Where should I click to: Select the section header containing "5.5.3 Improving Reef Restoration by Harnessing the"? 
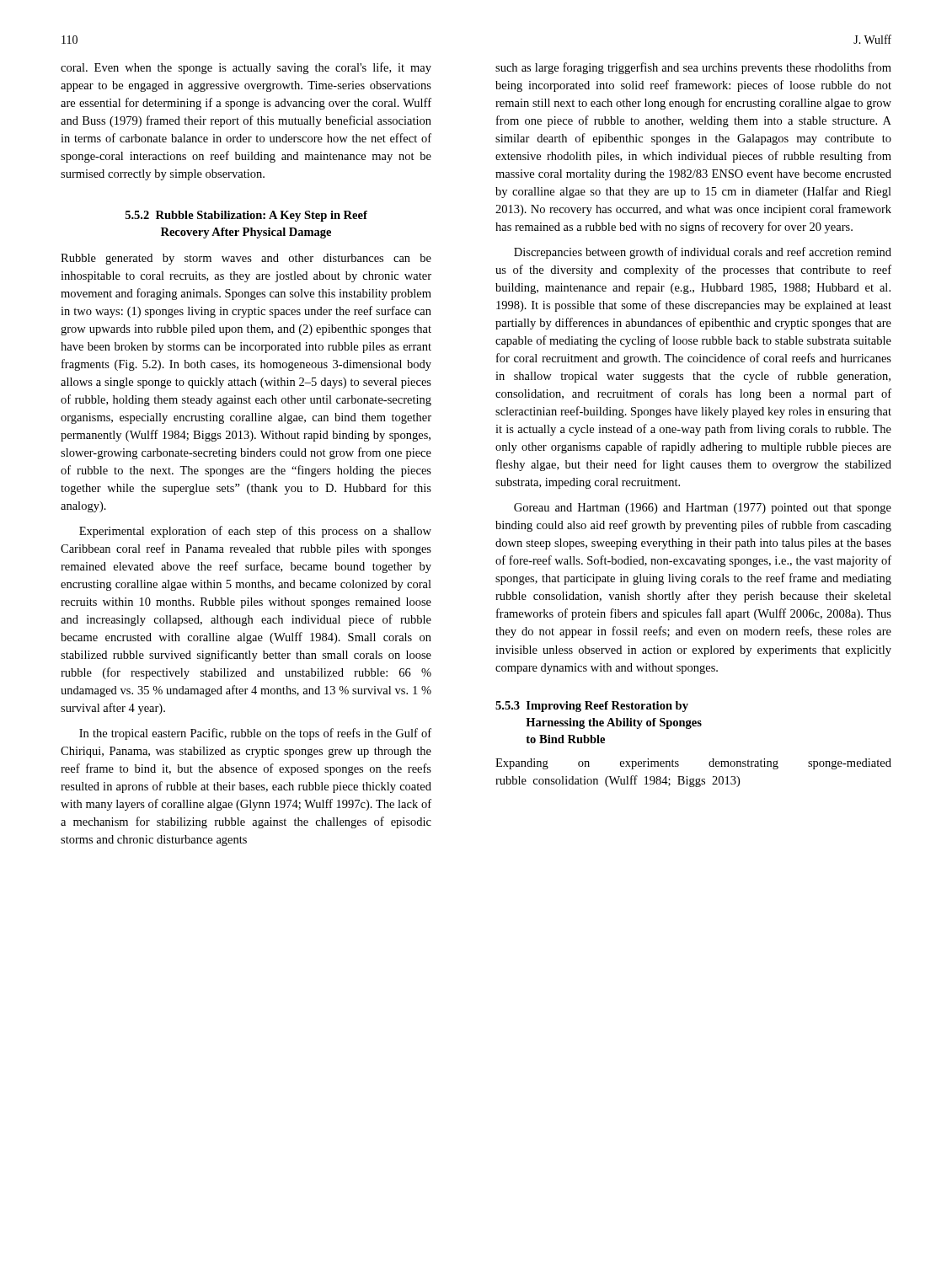[x=599, y=722]
